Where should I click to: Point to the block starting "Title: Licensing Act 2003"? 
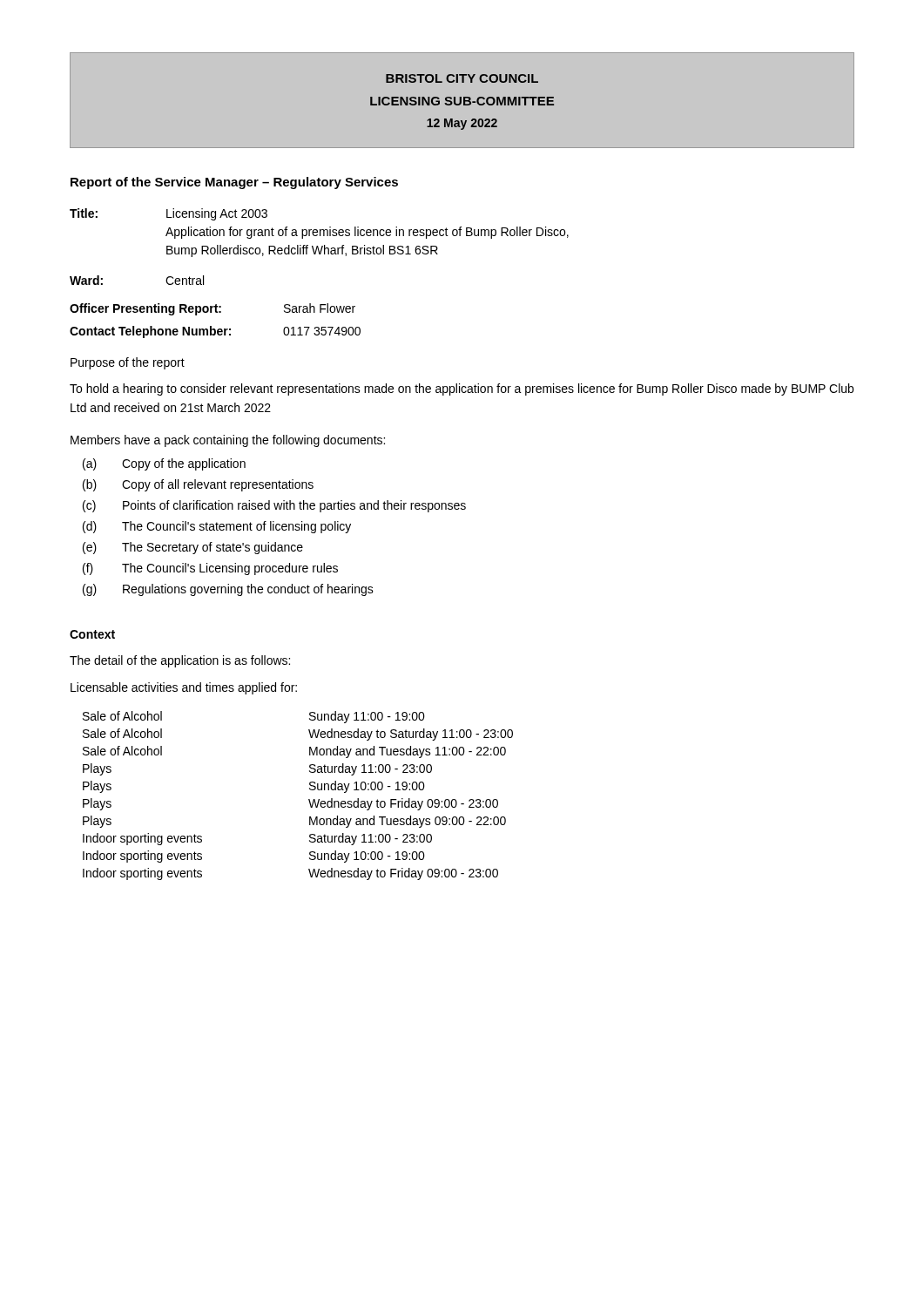click(x=462, y=232)
